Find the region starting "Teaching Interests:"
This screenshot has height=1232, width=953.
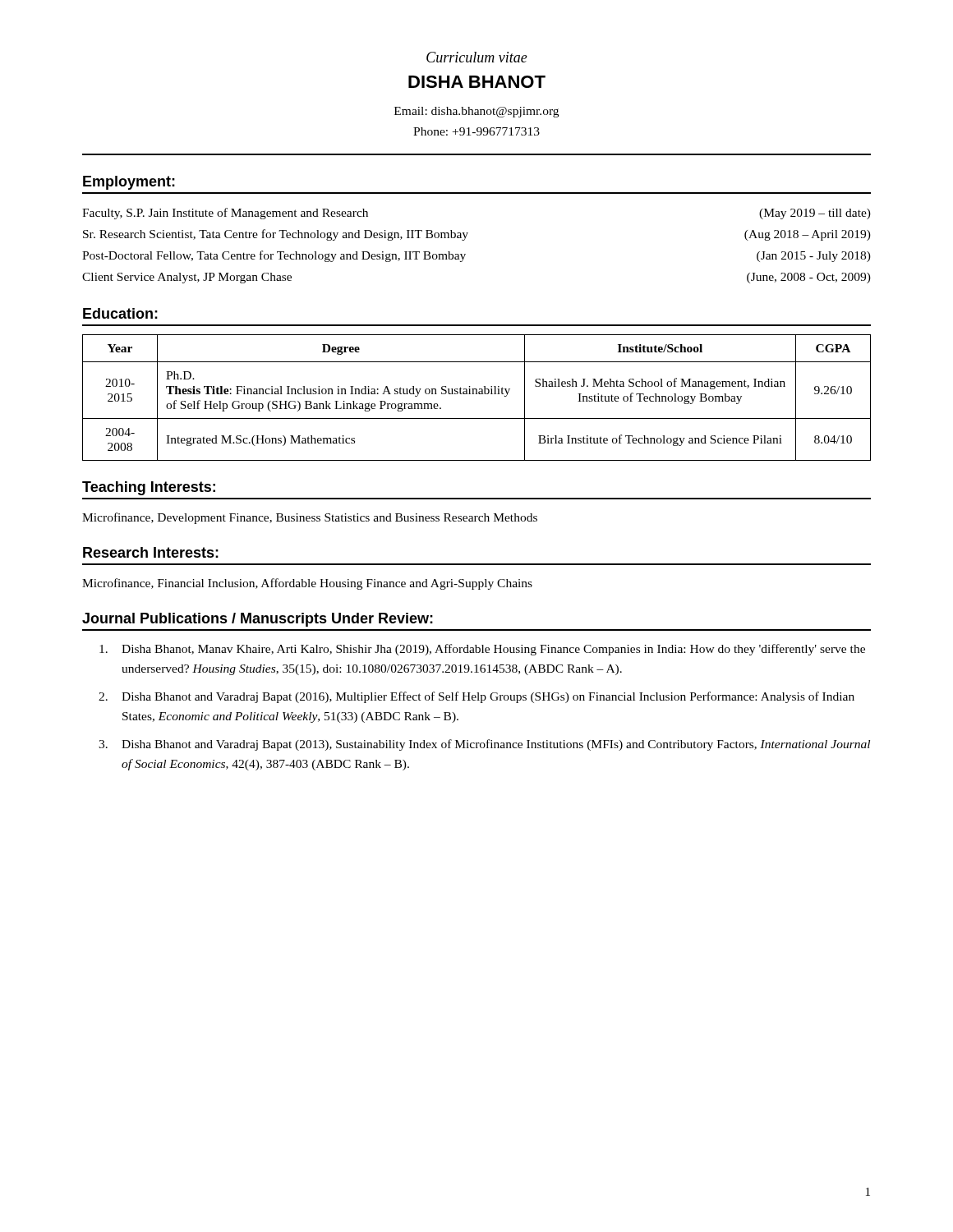pyautogui.click(x=476, y=487)
